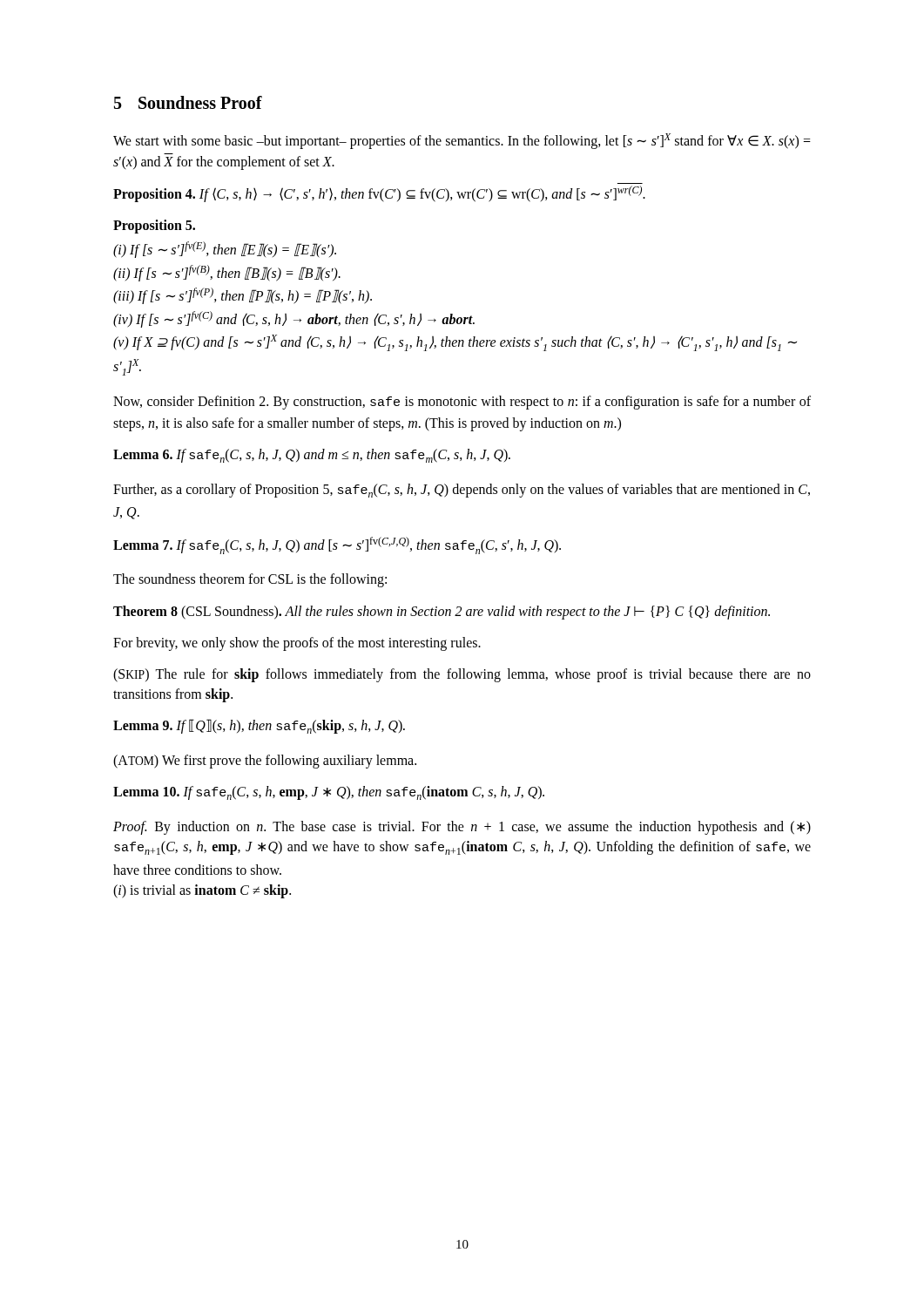Screen dimensions: 1307x924
Task: Find the text block starting "The soundness theorem"
Action: (251, 579)
